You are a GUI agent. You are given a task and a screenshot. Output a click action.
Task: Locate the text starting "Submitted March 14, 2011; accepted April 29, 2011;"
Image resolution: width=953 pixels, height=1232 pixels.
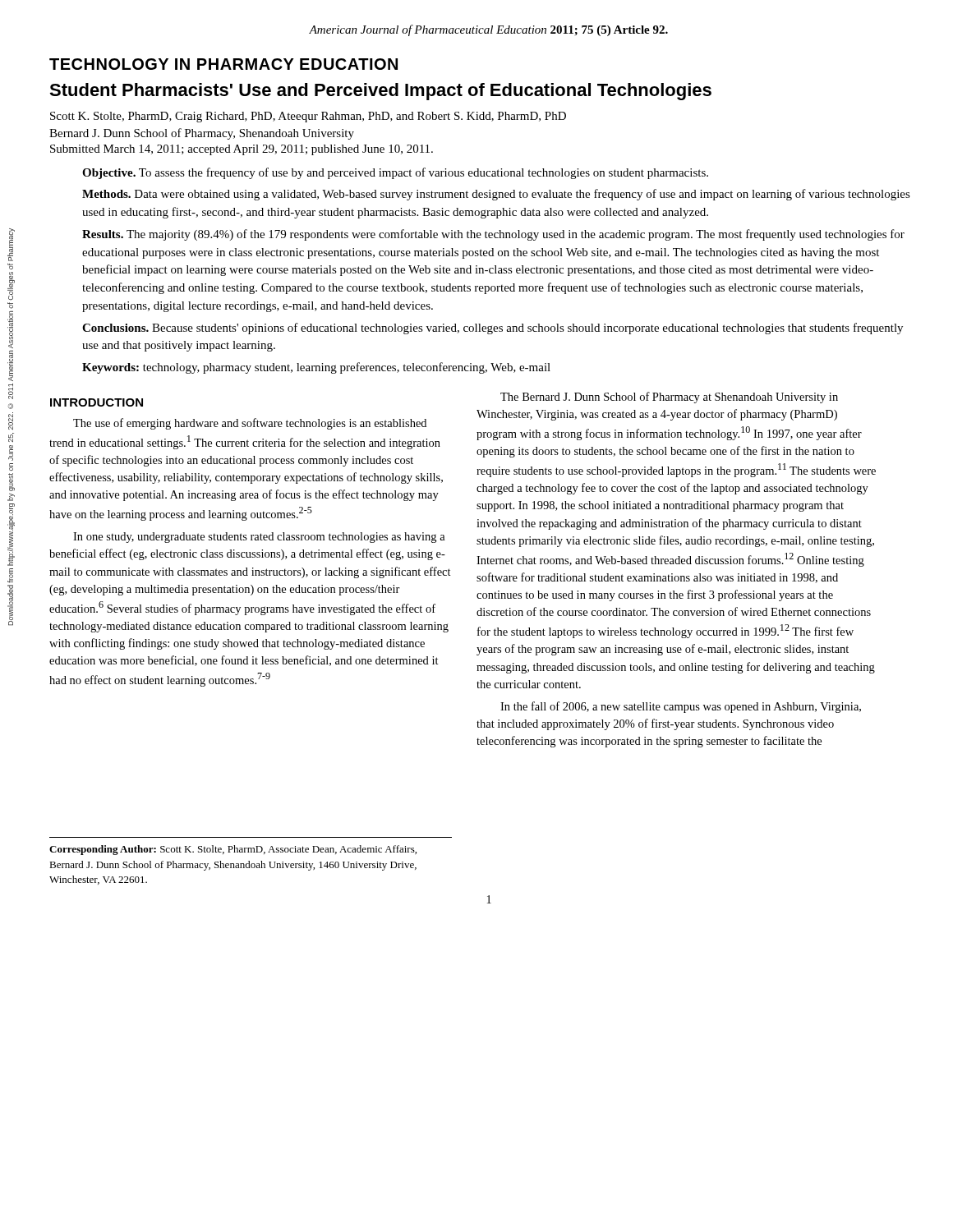point(241,148)
